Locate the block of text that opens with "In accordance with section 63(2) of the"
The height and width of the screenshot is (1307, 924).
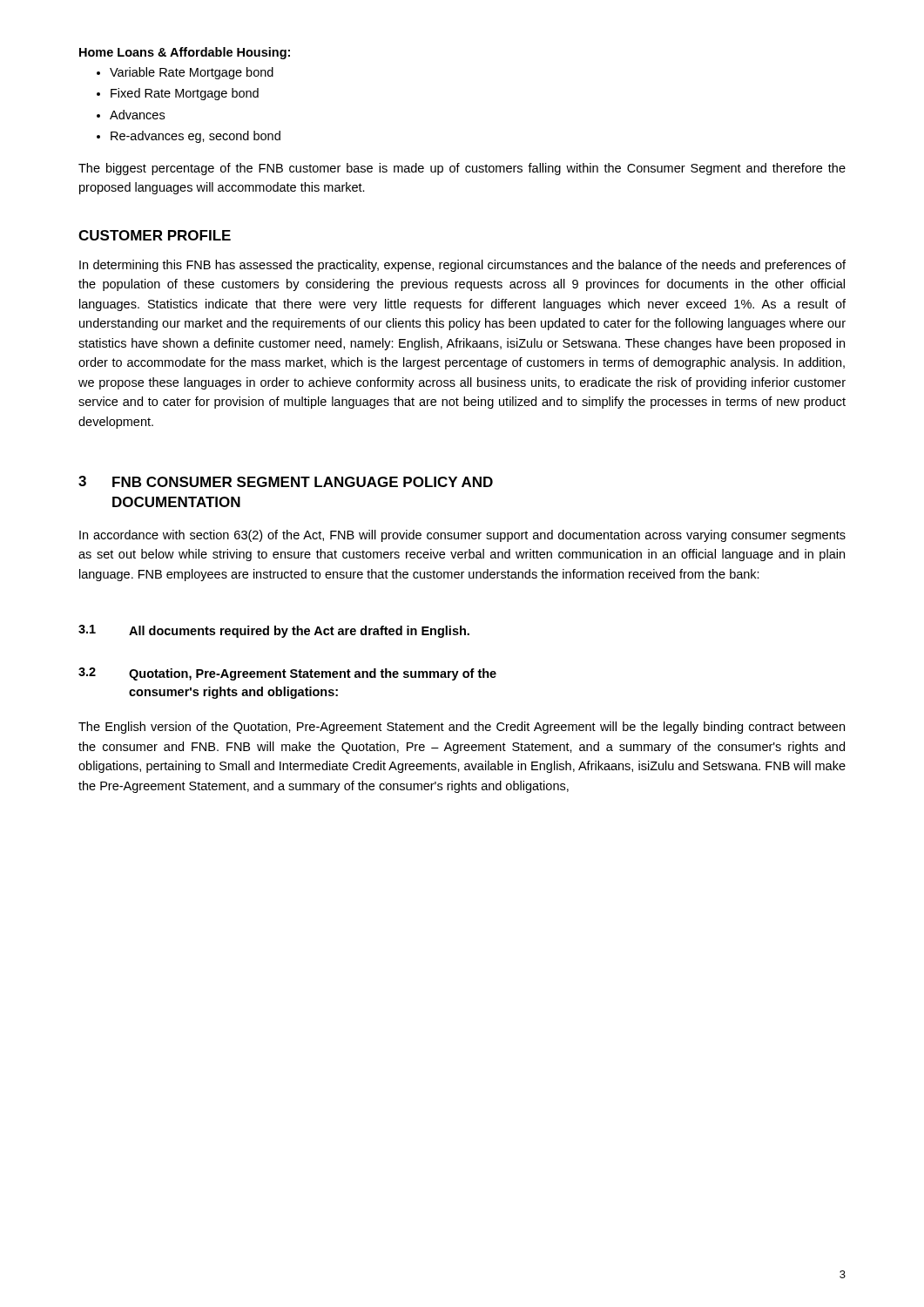(462, 554)
